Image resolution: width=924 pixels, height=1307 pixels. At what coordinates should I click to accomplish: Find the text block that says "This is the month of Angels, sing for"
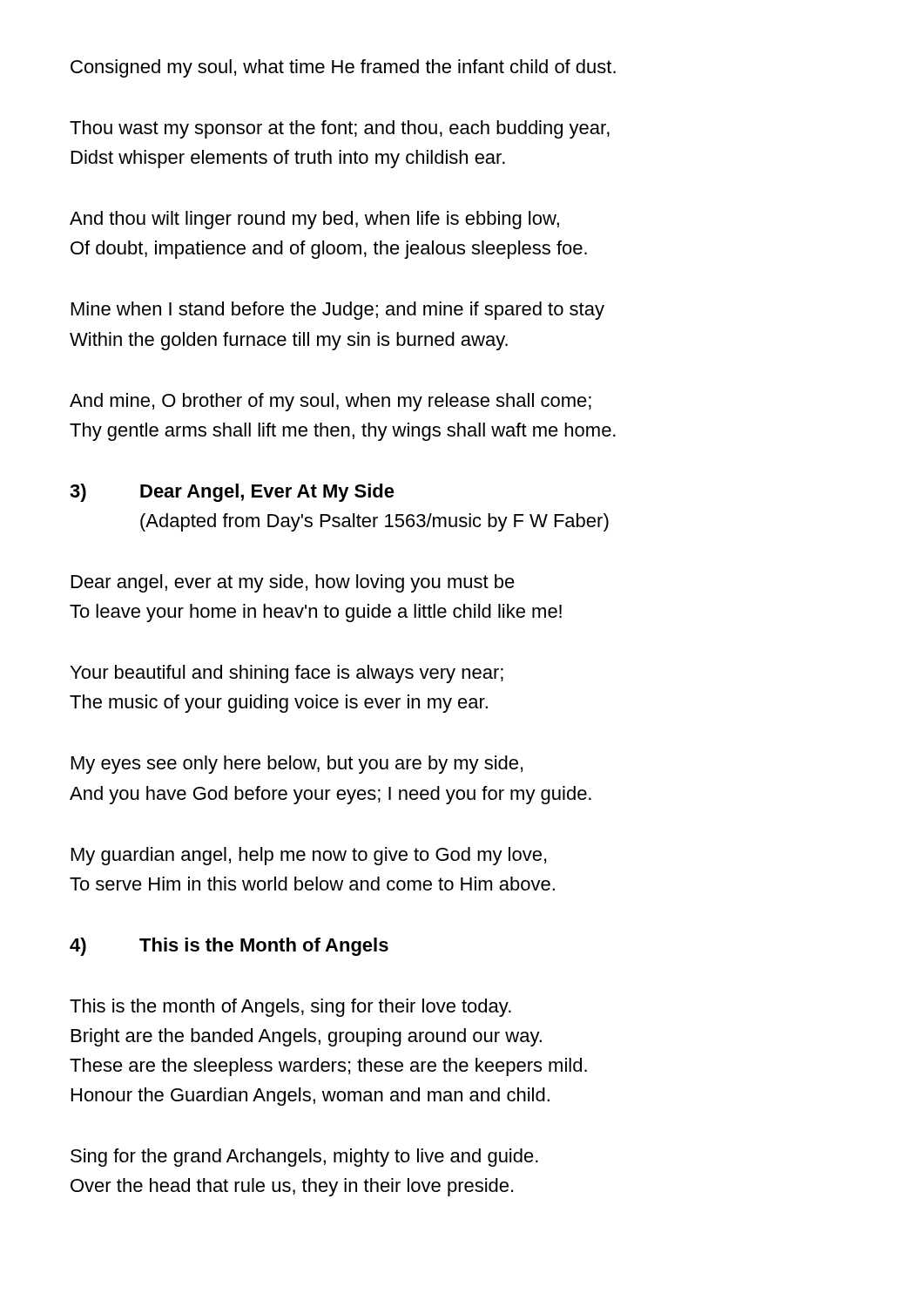coord(329,1050)
